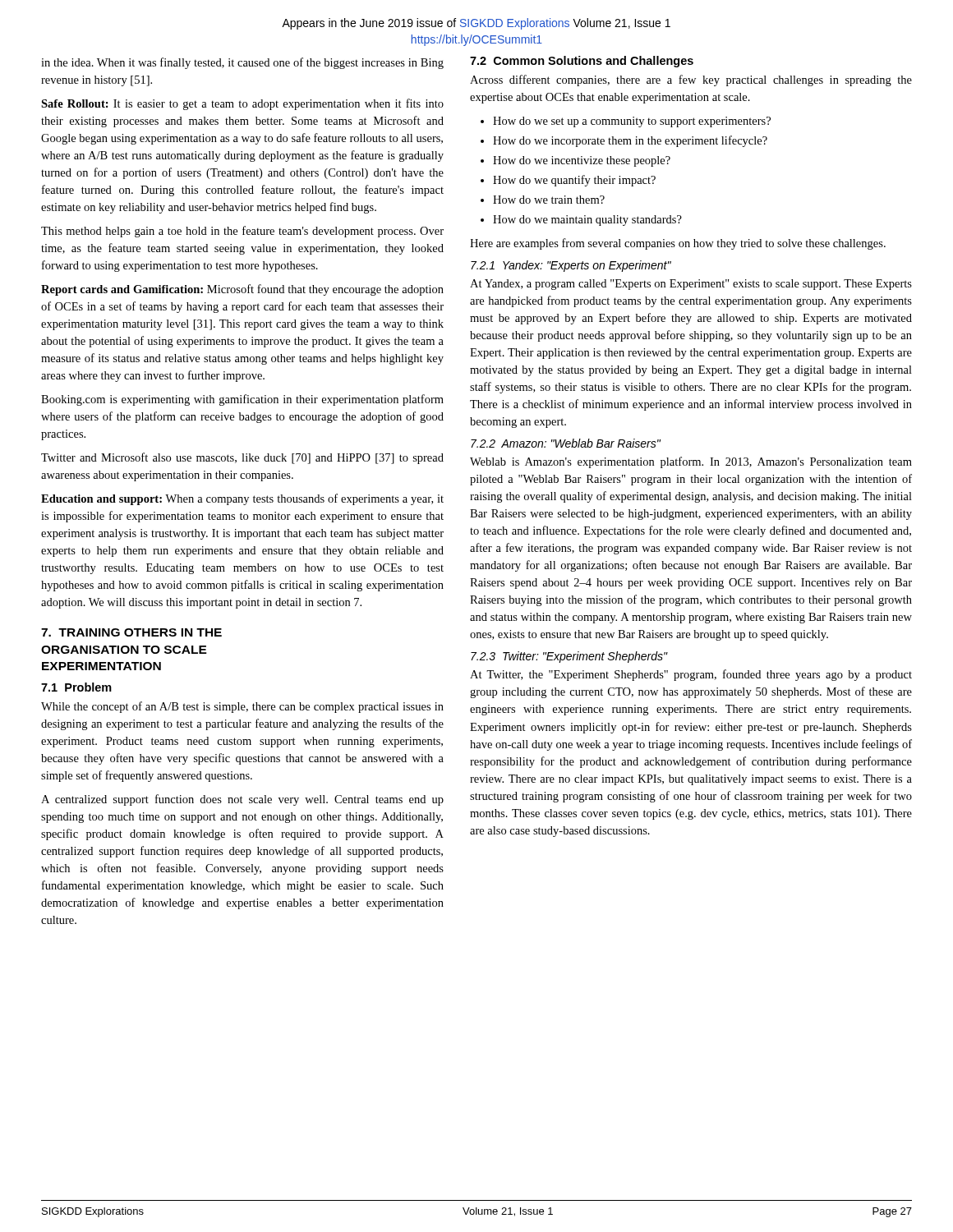
Task: Select the element starting "This method helps"
Action: pos(242,249)
